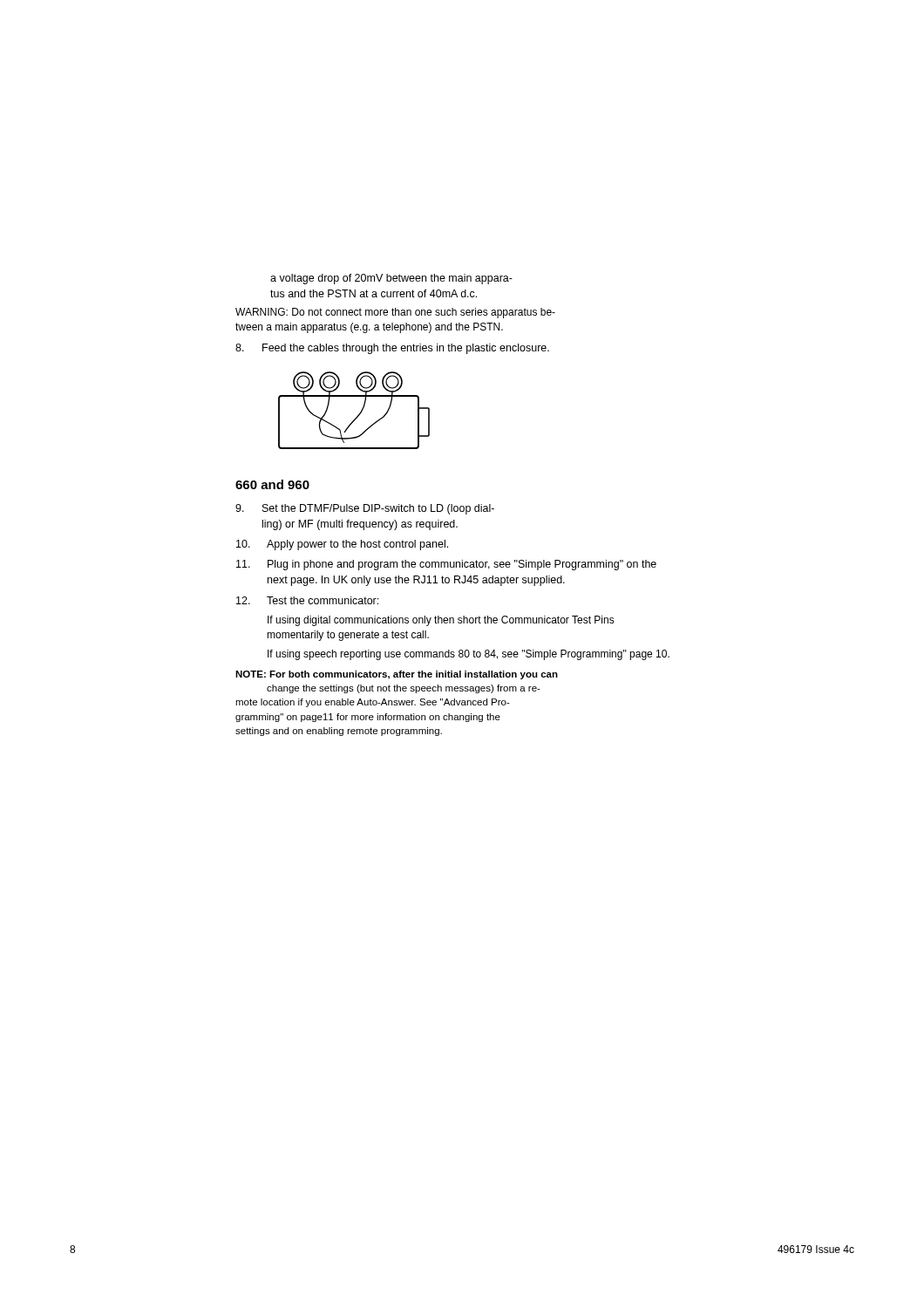Viewport: 924px width, 1308px height.
Task: Click on the engineering diagram
Action: click(x=466, y=414)
